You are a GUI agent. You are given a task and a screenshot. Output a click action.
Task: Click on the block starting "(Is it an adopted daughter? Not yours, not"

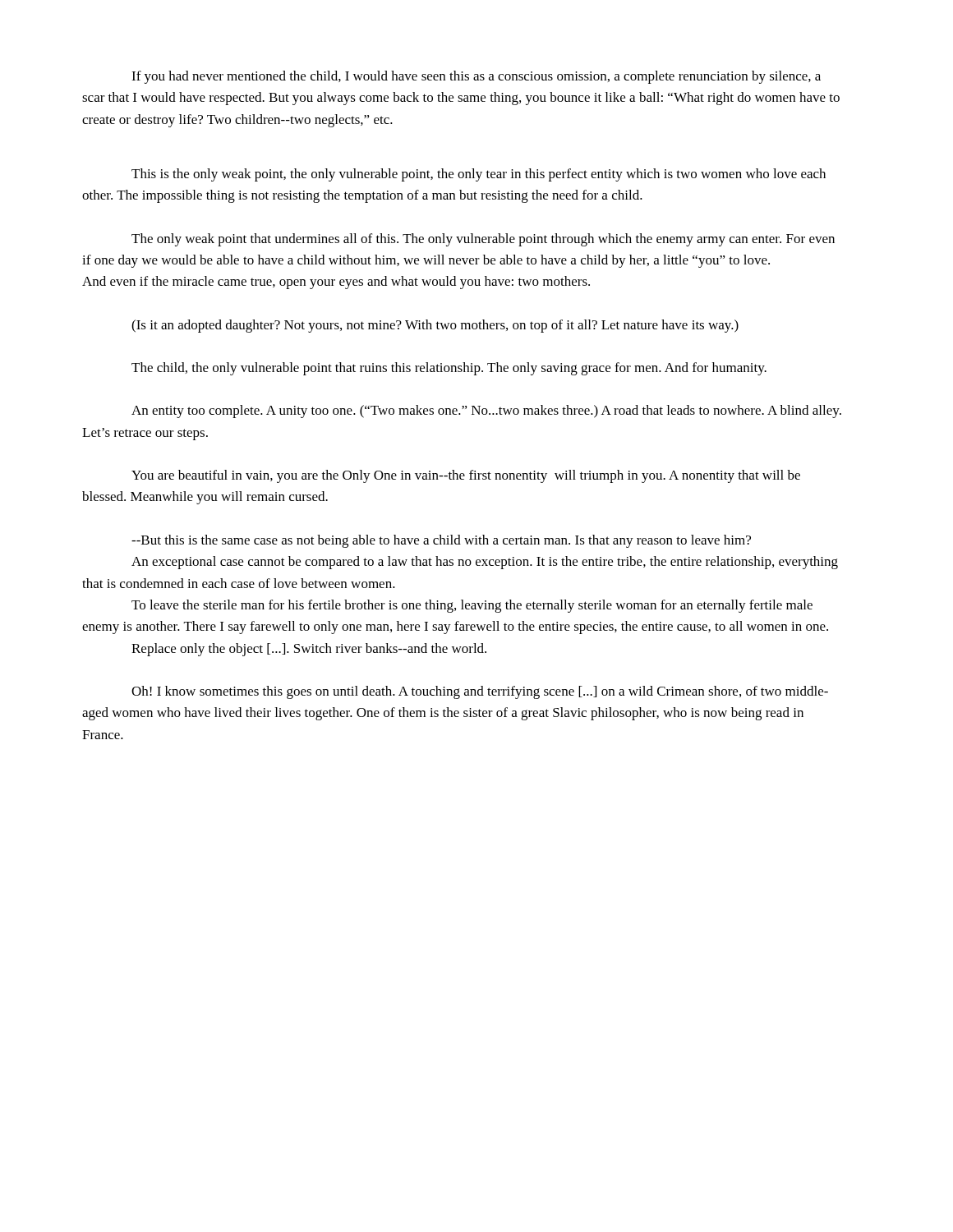click(464, 325)
